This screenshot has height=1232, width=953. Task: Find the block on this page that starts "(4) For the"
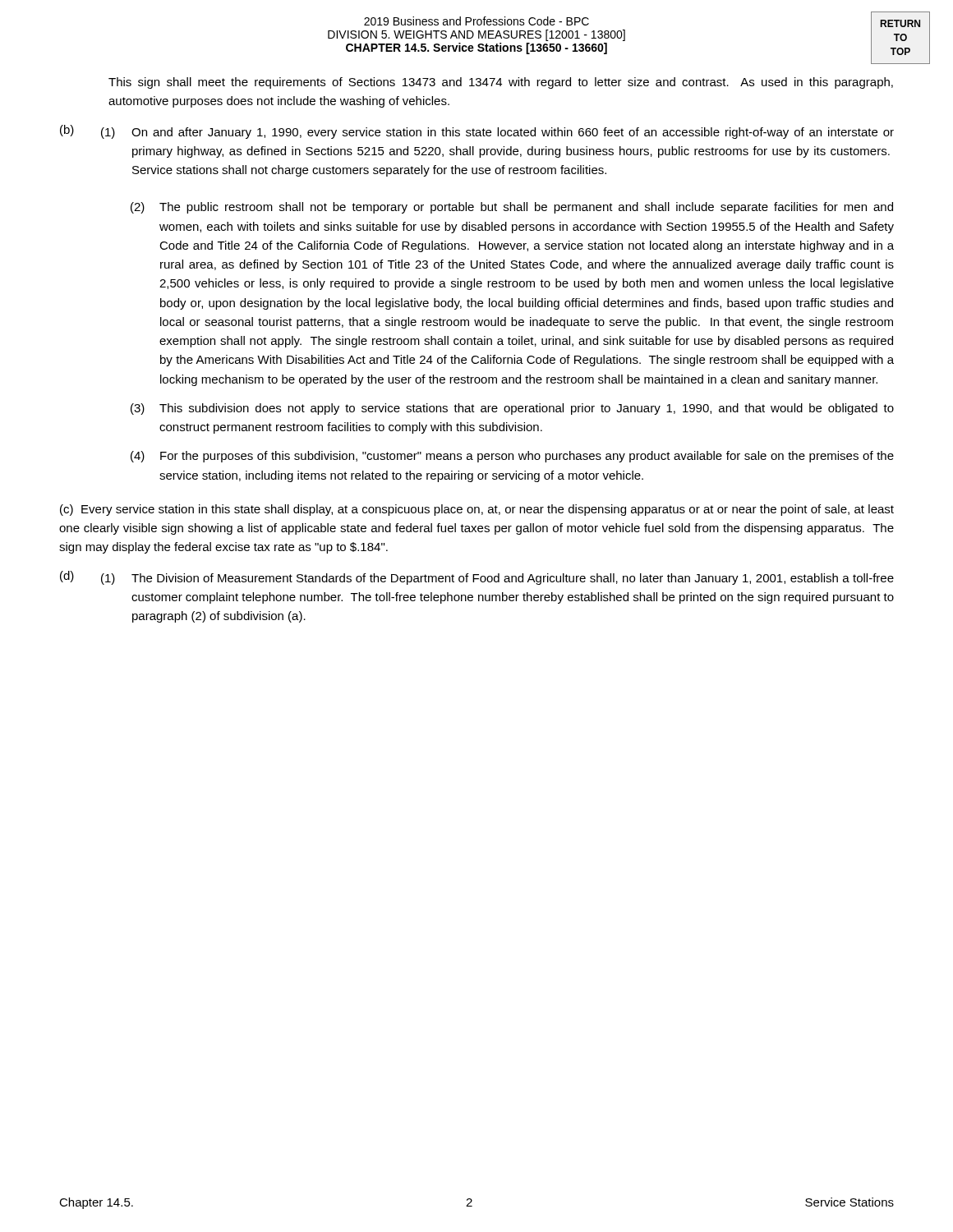tap(512, 465)
